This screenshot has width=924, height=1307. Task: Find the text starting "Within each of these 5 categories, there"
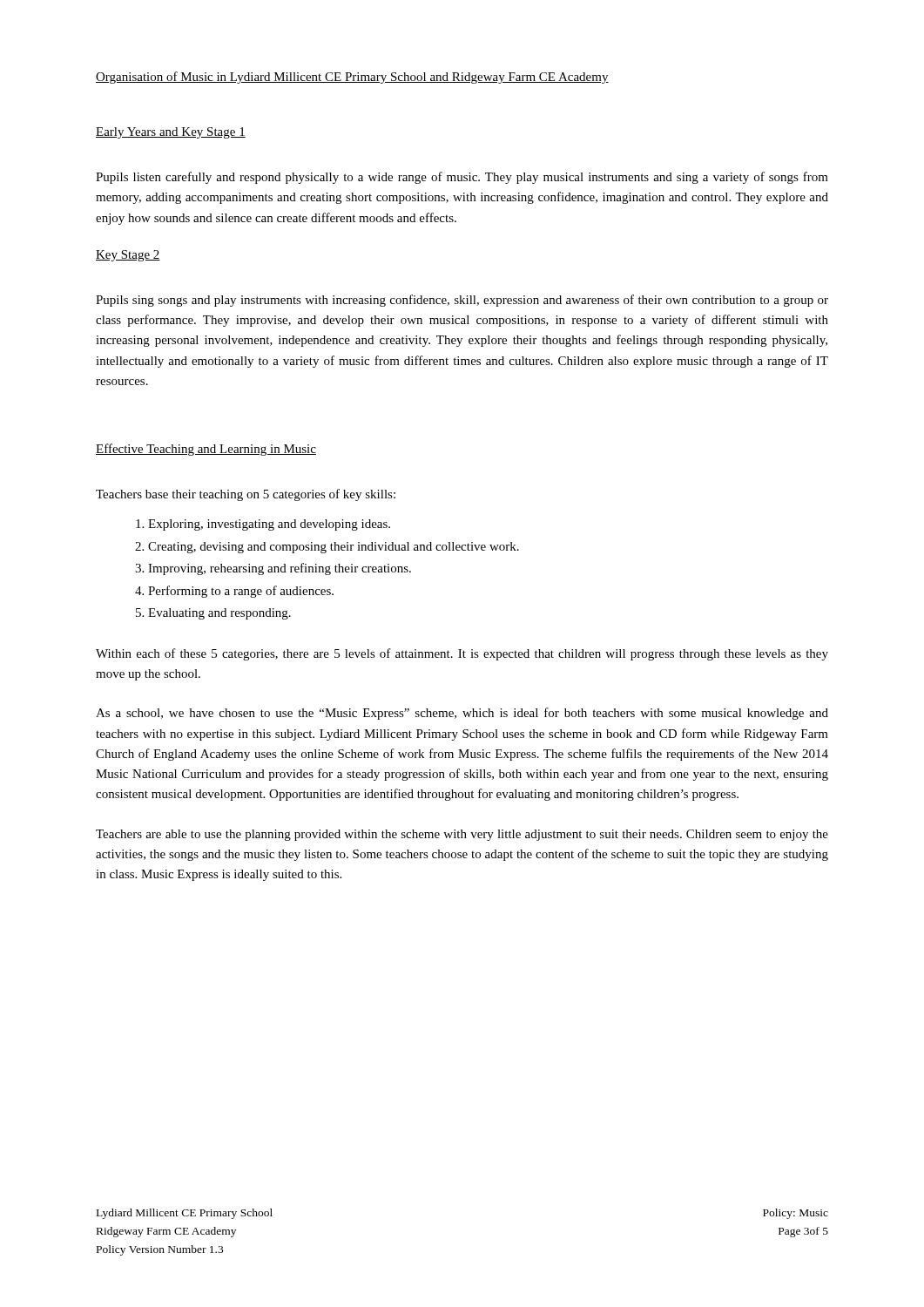point(462,663)
